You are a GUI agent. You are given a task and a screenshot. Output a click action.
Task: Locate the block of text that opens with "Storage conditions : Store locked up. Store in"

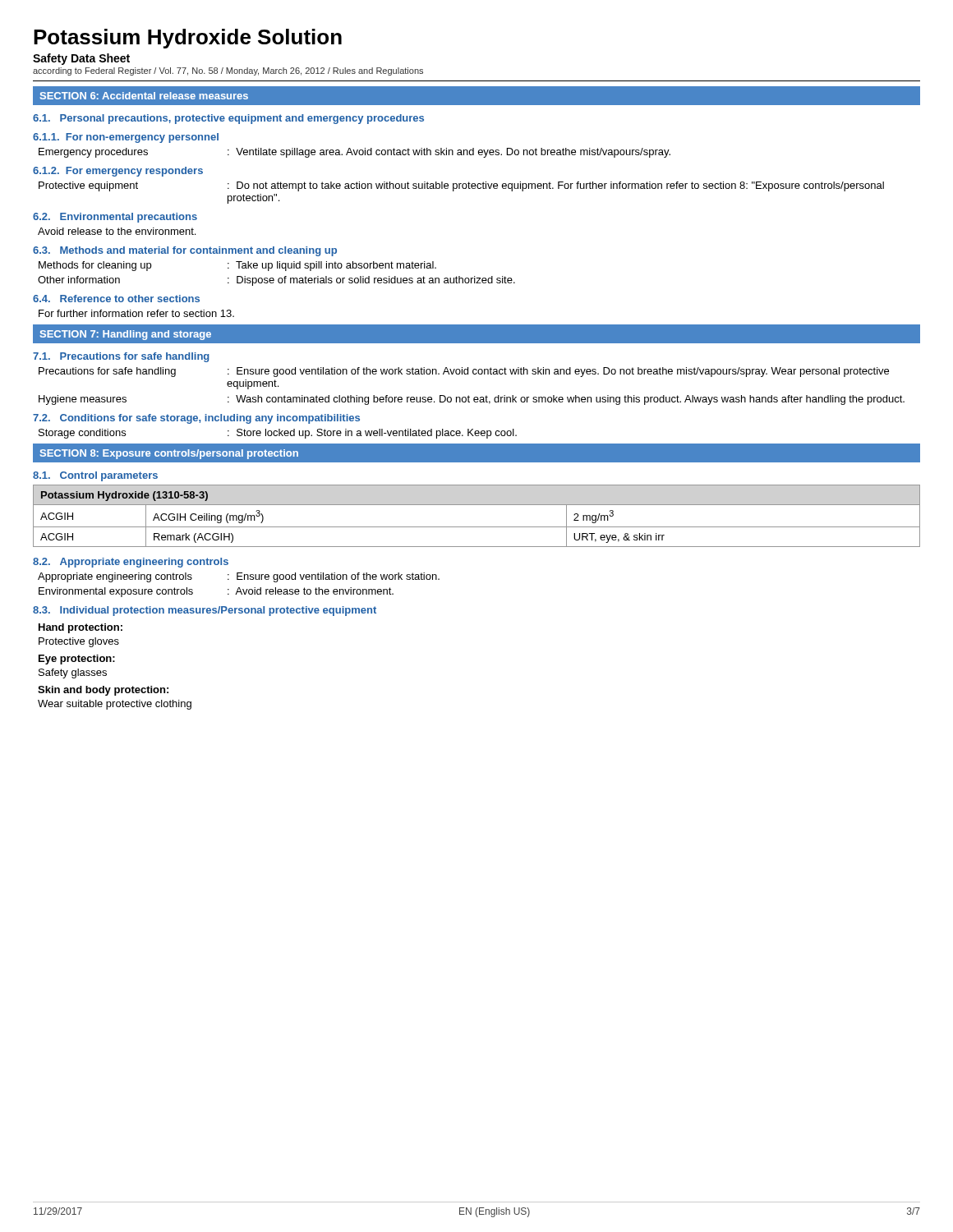click(x=476, y=432)
